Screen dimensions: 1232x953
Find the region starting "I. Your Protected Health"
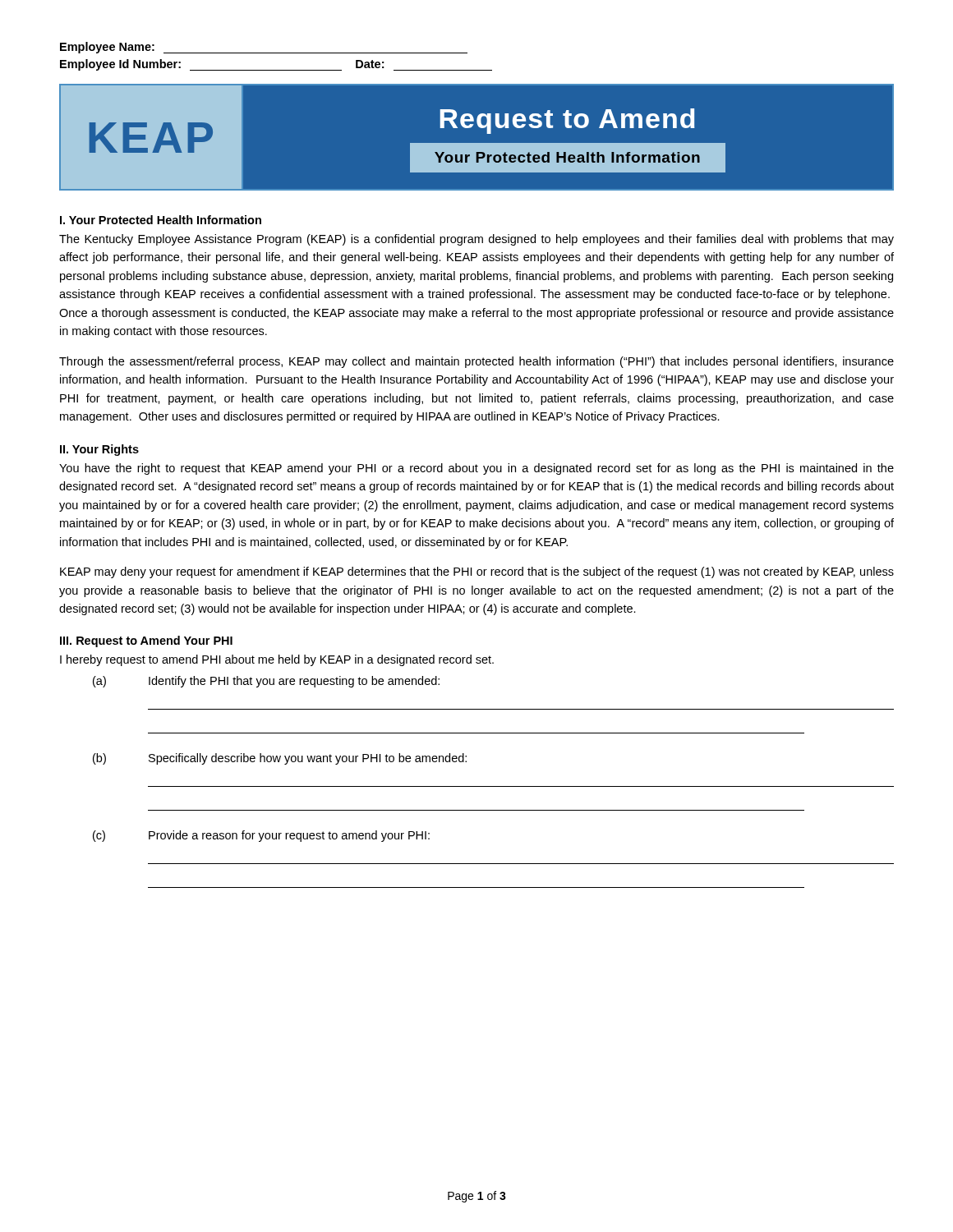click(x=161, y=220)
